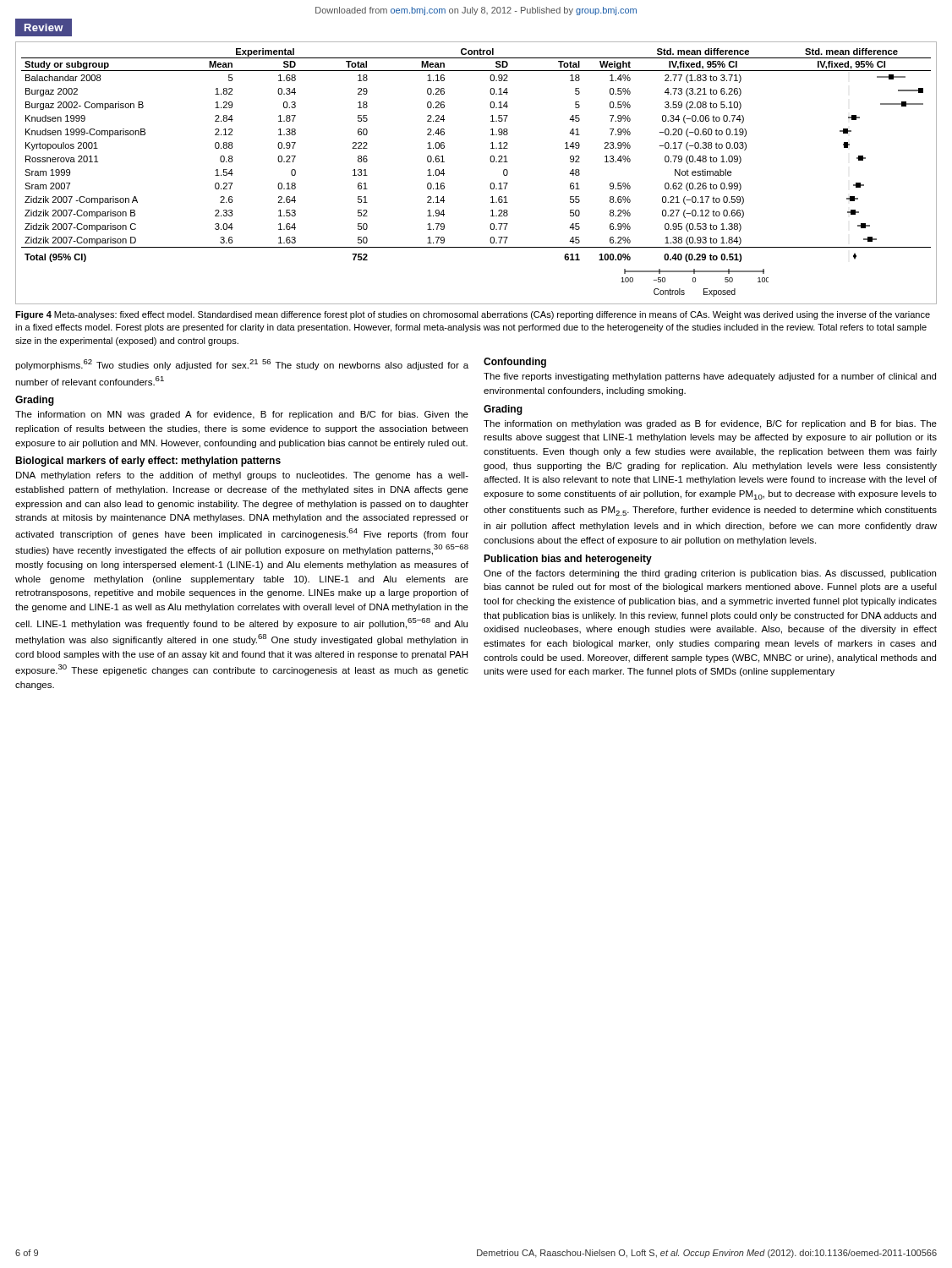
Task: Select the region starting "The information on MN was graded A"
Action: pyautogui.click(x=242, y=428)
